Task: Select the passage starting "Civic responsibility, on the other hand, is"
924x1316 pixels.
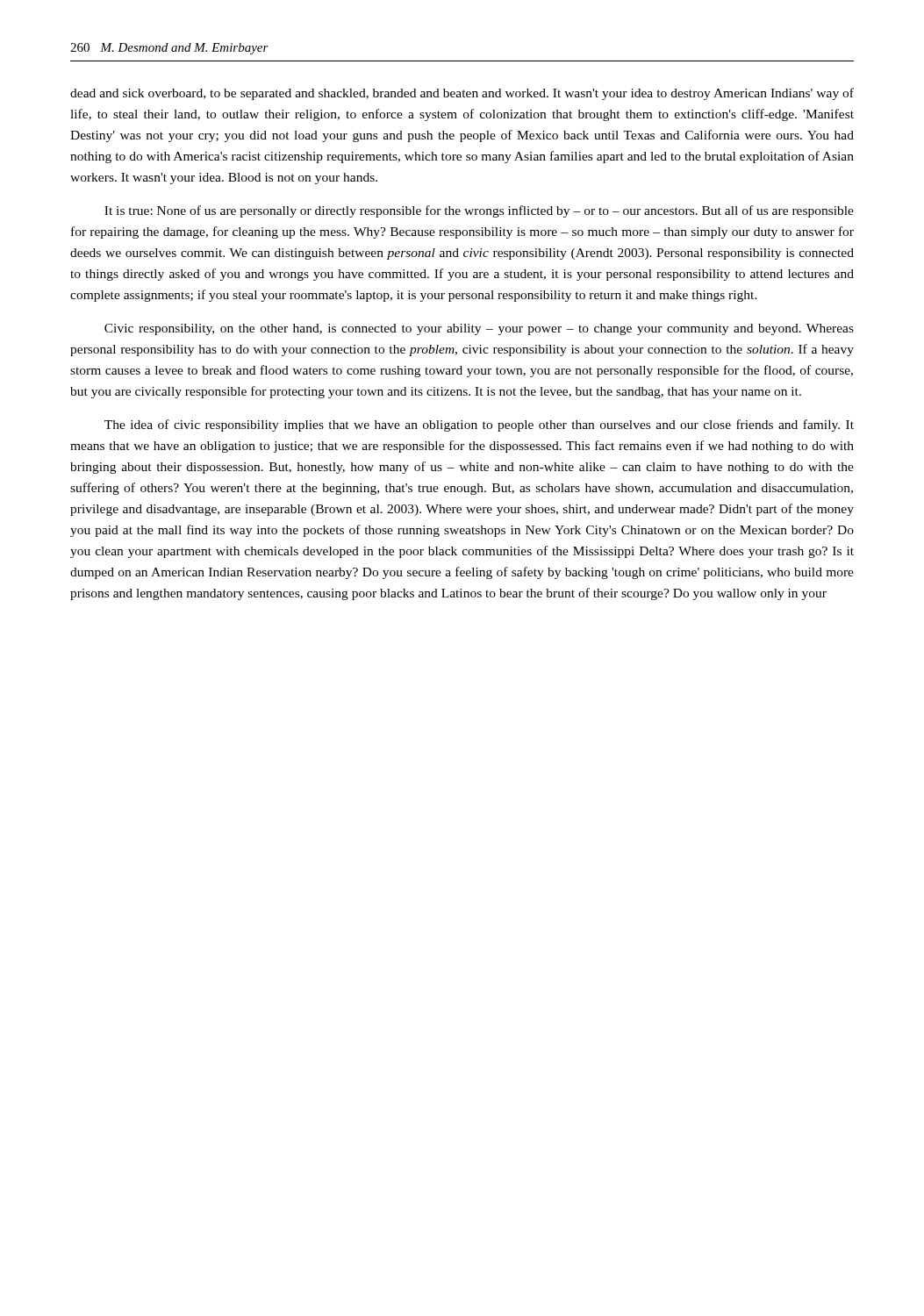Action: [462, 360]
